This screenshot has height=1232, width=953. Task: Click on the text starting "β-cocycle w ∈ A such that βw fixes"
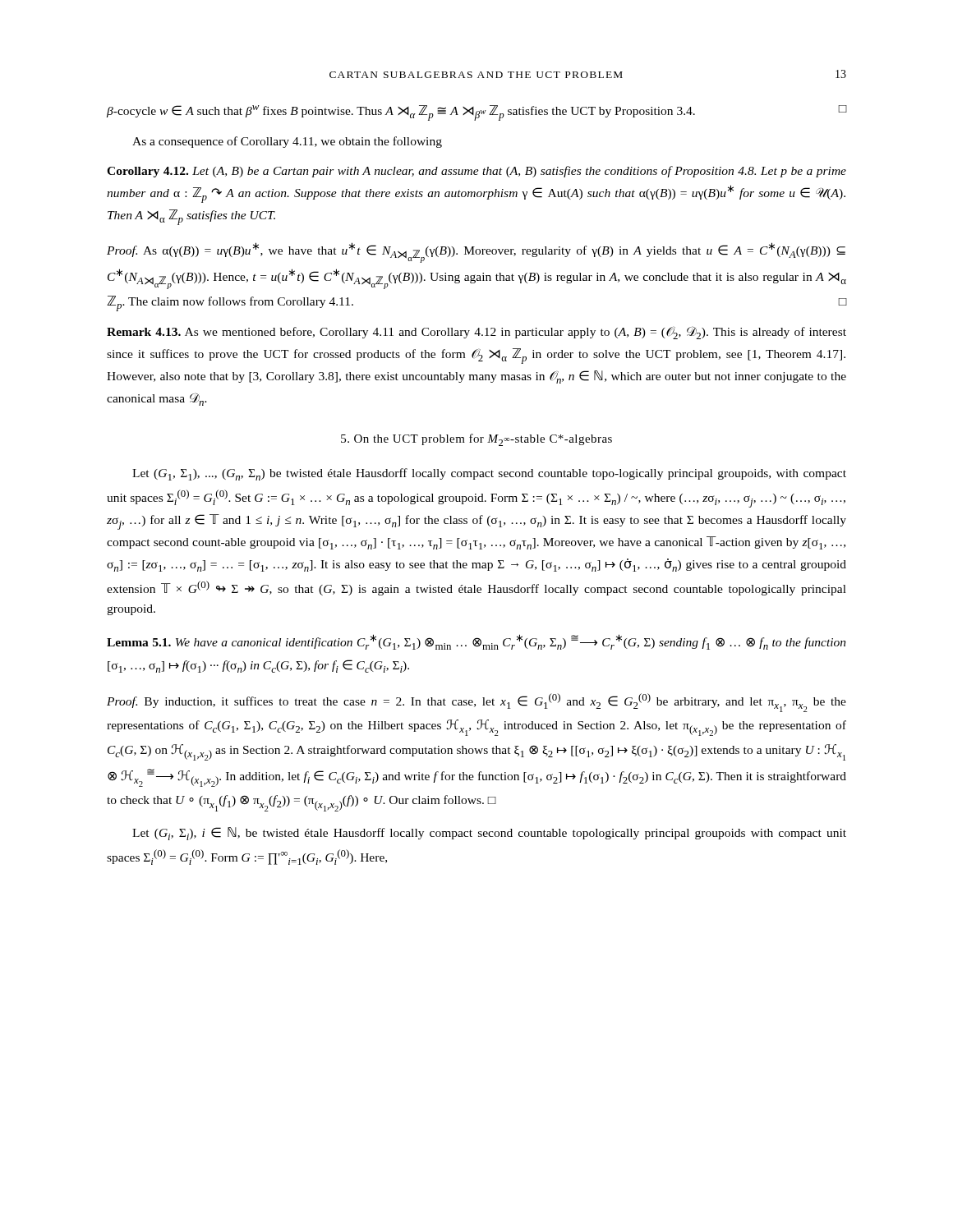[x=476, y=111]
